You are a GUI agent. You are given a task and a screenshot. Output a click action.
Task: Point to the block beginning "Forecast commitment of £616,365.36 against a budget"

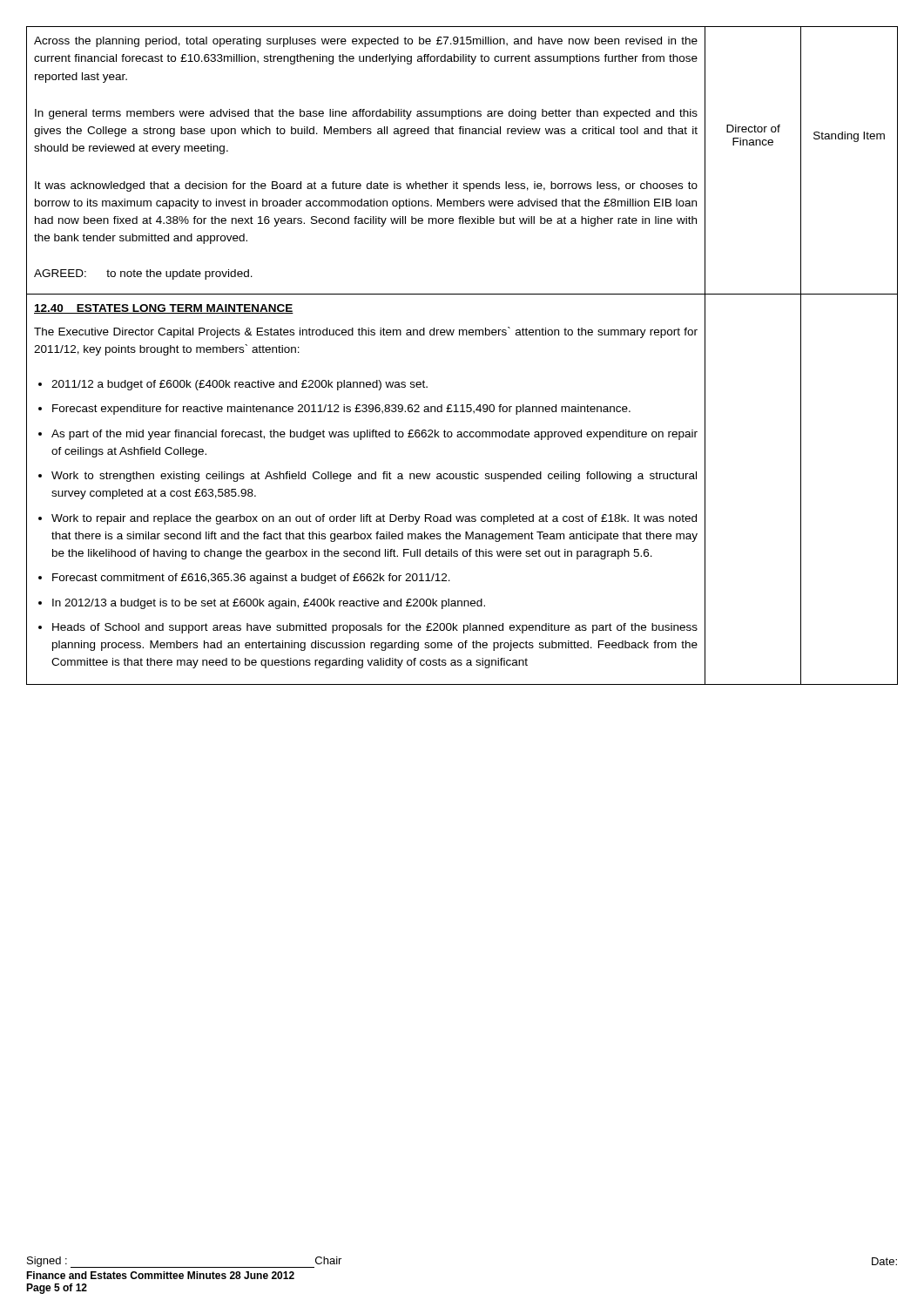coord(251,577)
